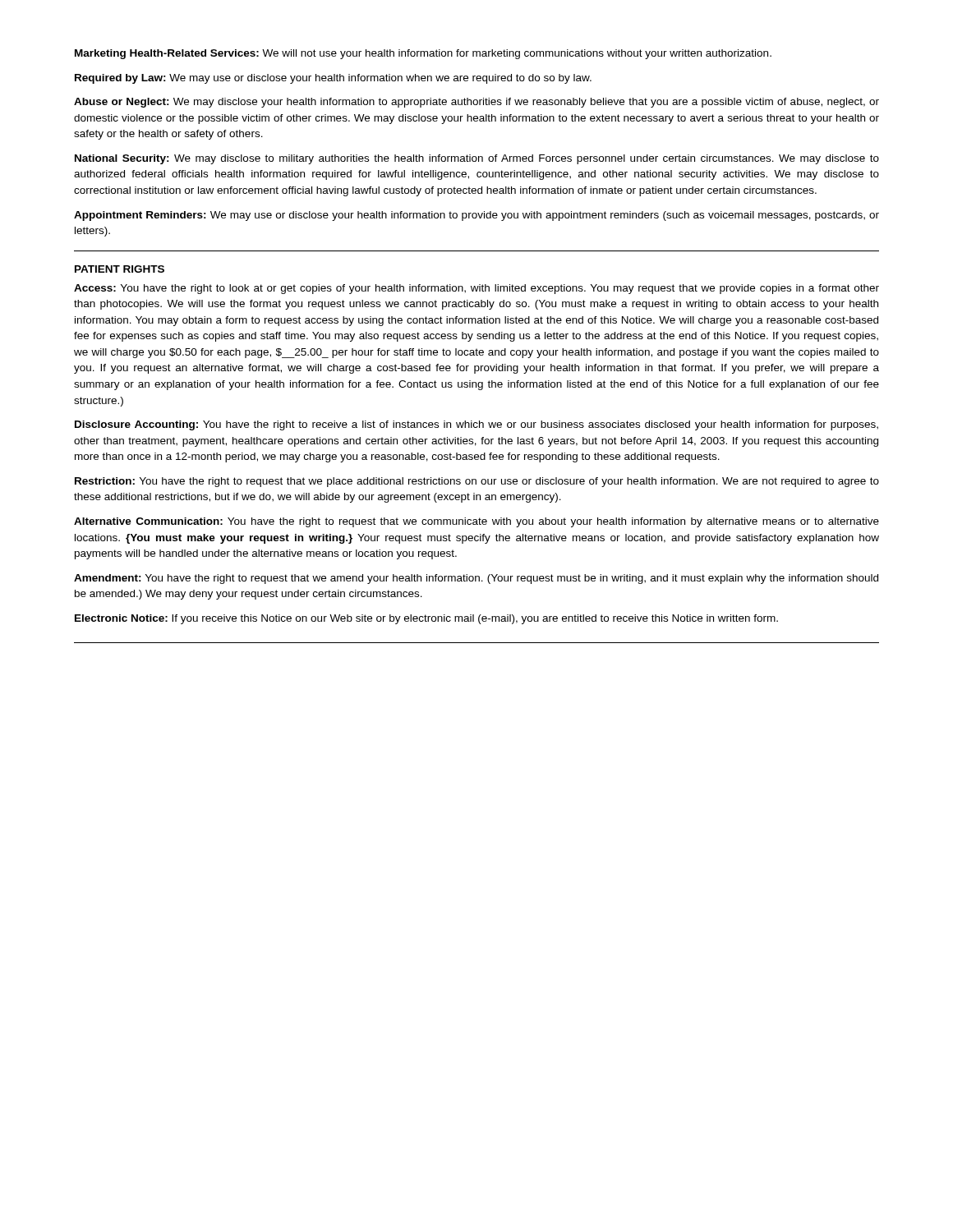Find the text starting "Disclosure Accounting: You"
953x1232 pixels.
tap(476, 440)
